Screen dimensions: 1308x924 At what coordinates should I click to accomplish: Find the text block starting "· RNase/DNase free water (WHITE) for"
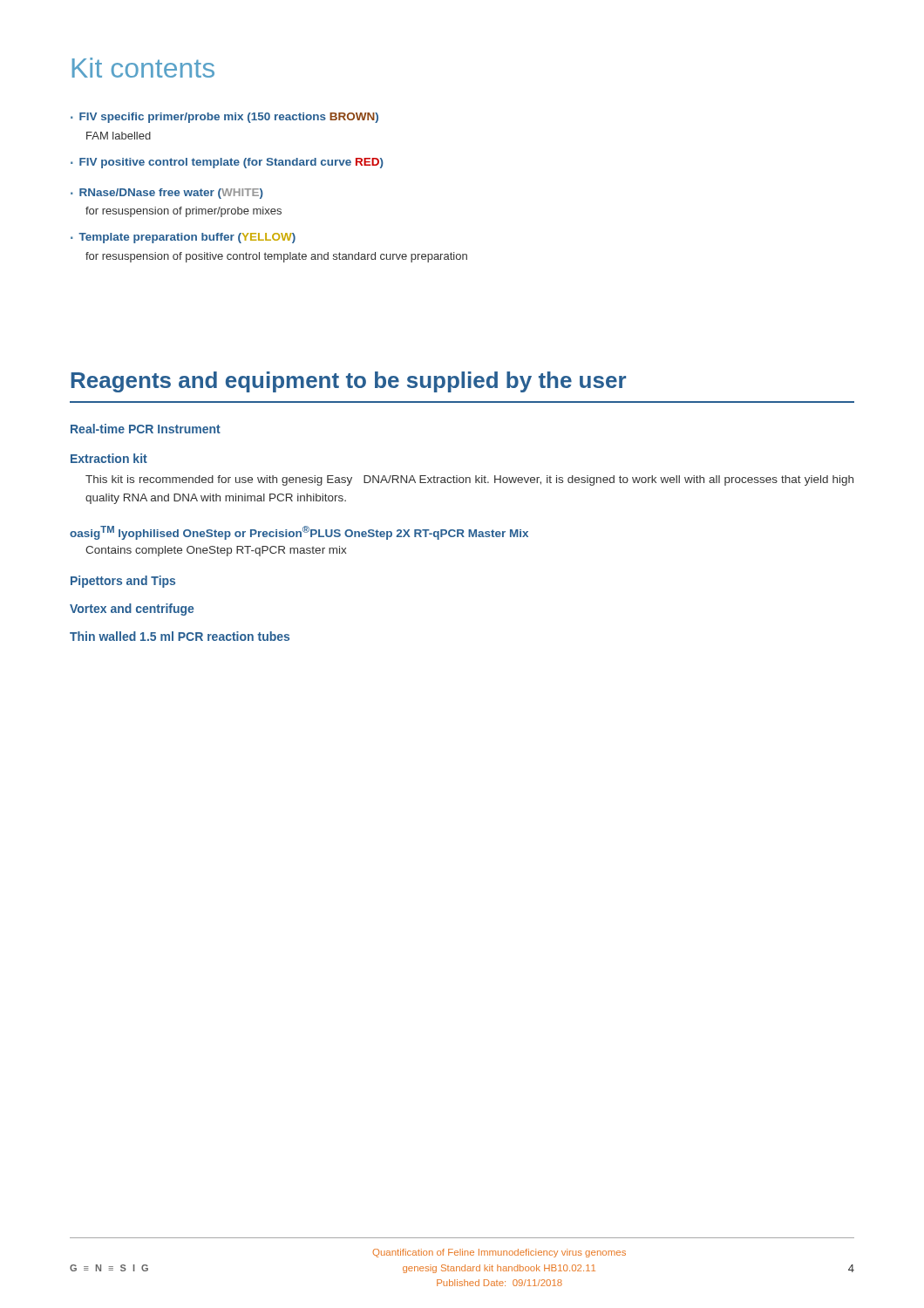(x=167, y=194)
